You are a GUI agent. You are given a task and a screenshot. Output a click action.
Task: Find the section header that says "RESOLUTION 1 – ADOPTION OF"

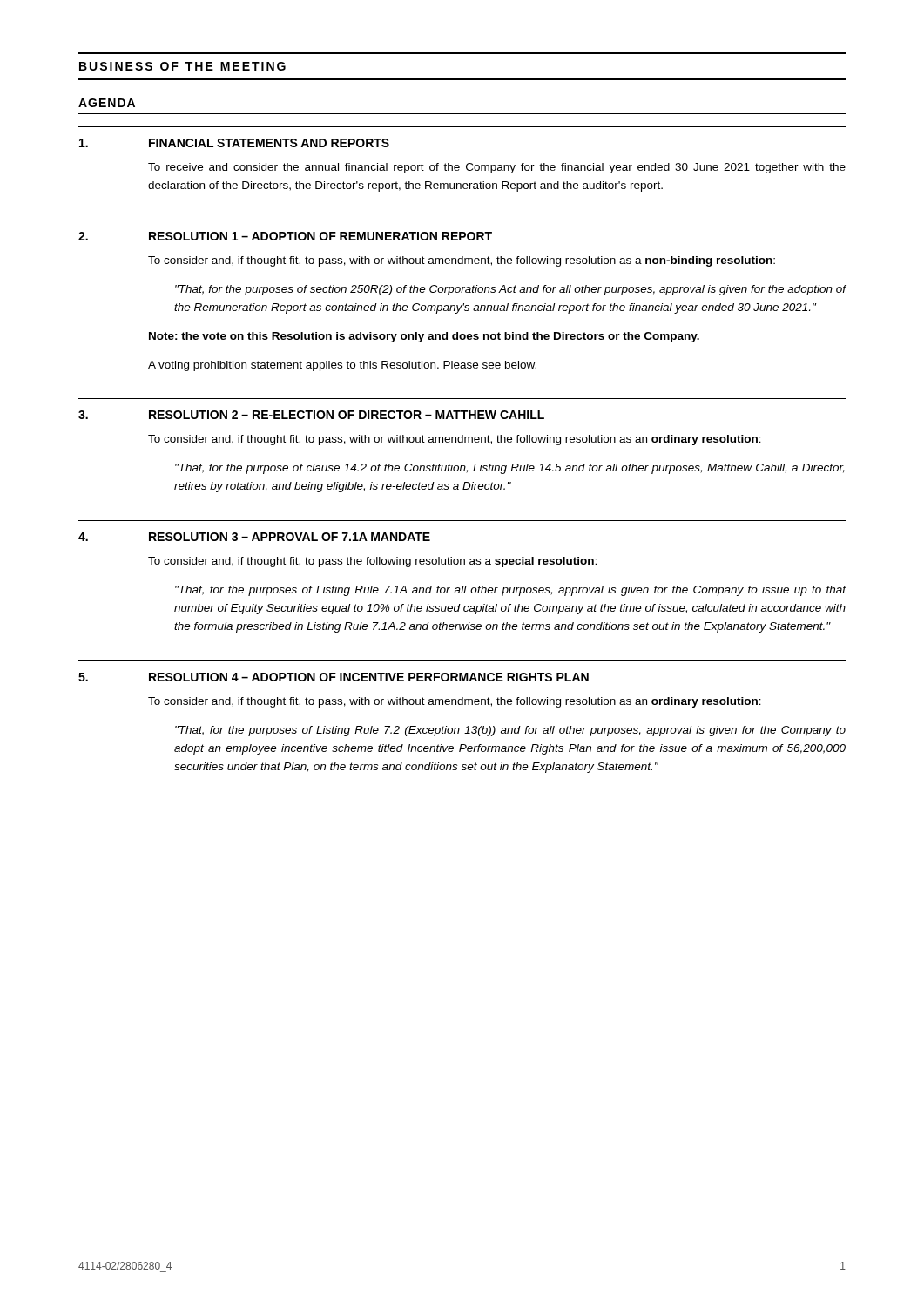[x=320, y=236]
